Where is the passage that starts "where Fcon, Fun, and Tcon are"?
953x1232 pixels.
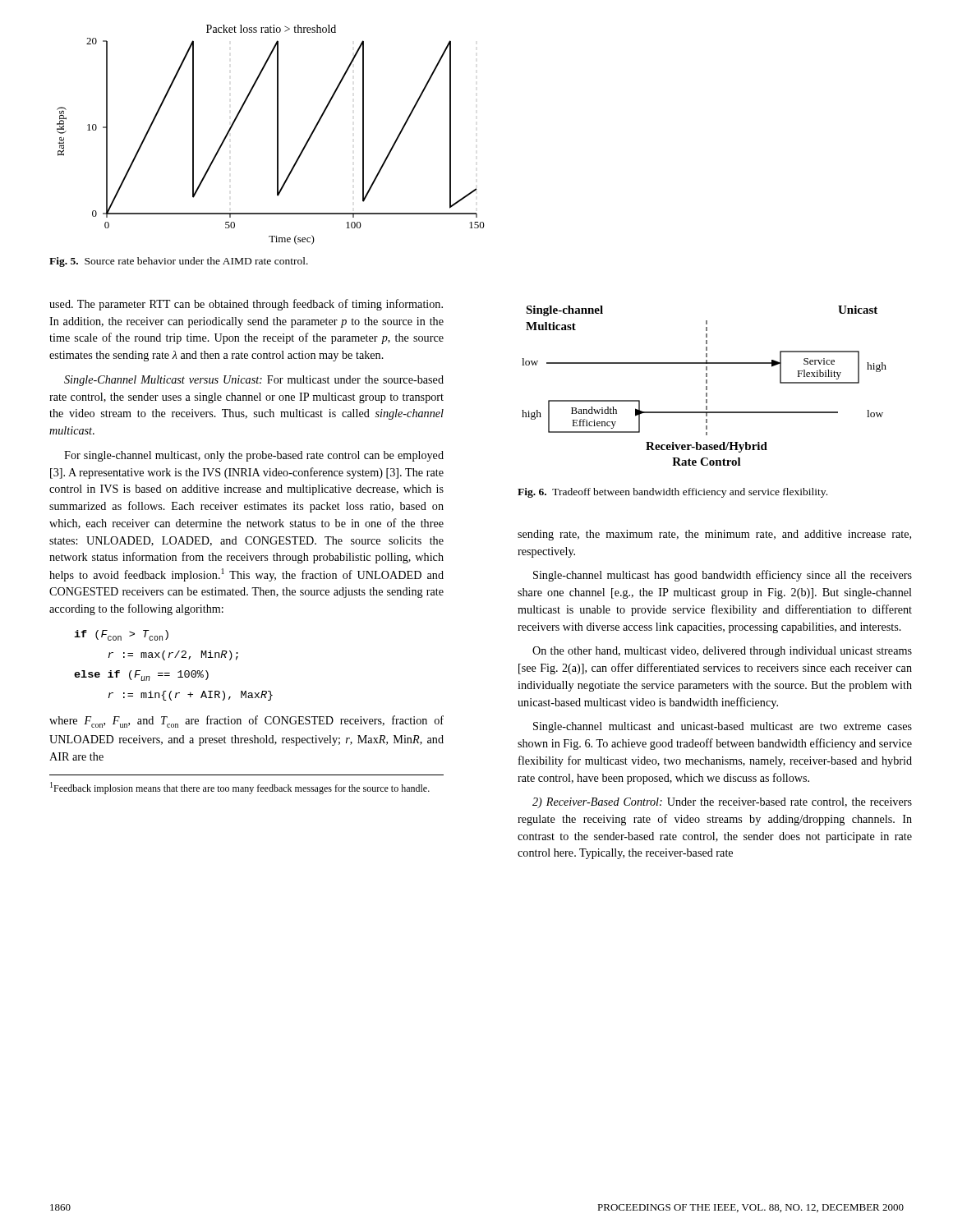coord(246,738)
